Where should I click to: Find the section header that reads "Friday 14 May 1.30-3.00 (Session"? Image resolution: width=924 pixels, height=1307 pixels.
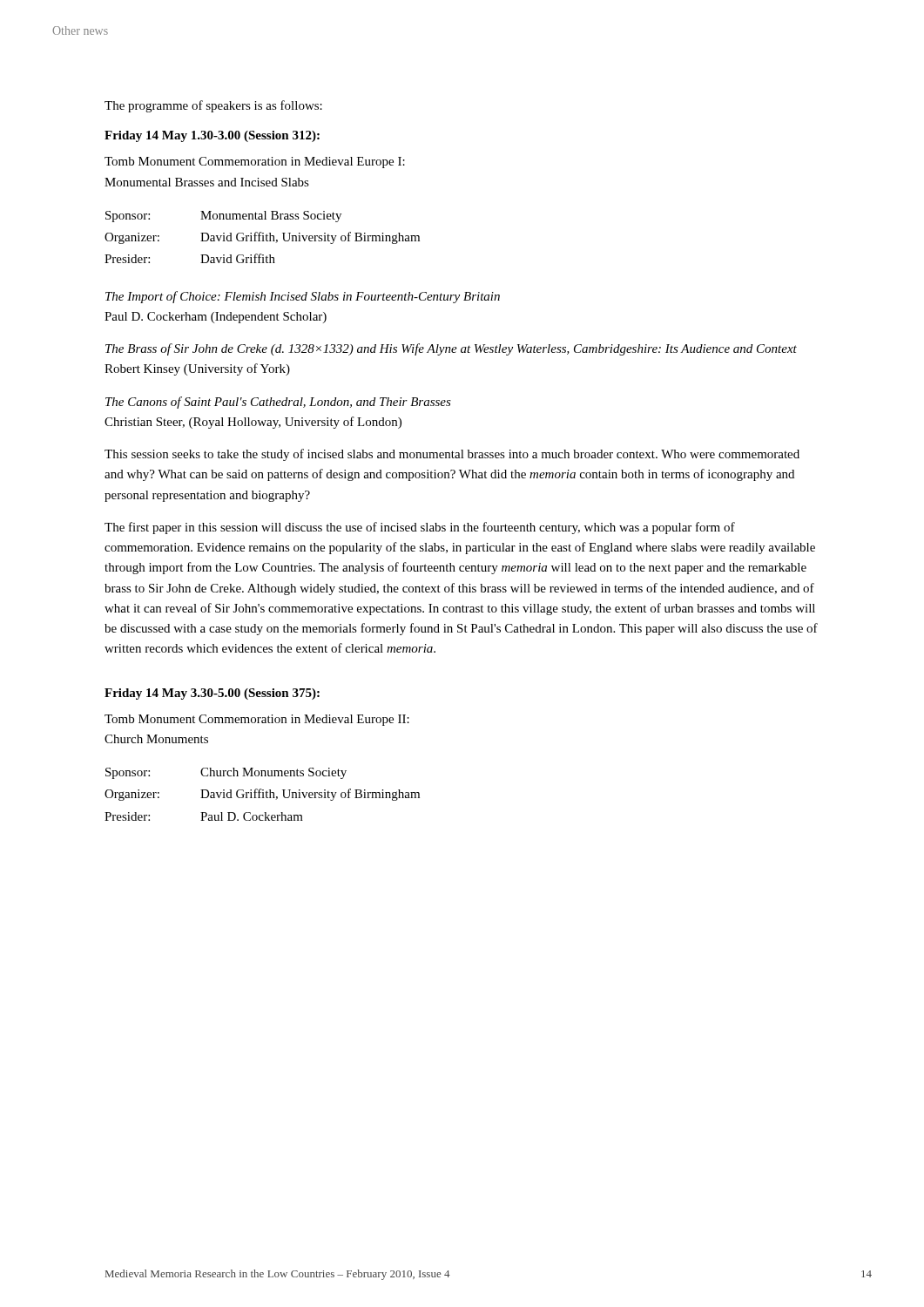click(212, 135)
